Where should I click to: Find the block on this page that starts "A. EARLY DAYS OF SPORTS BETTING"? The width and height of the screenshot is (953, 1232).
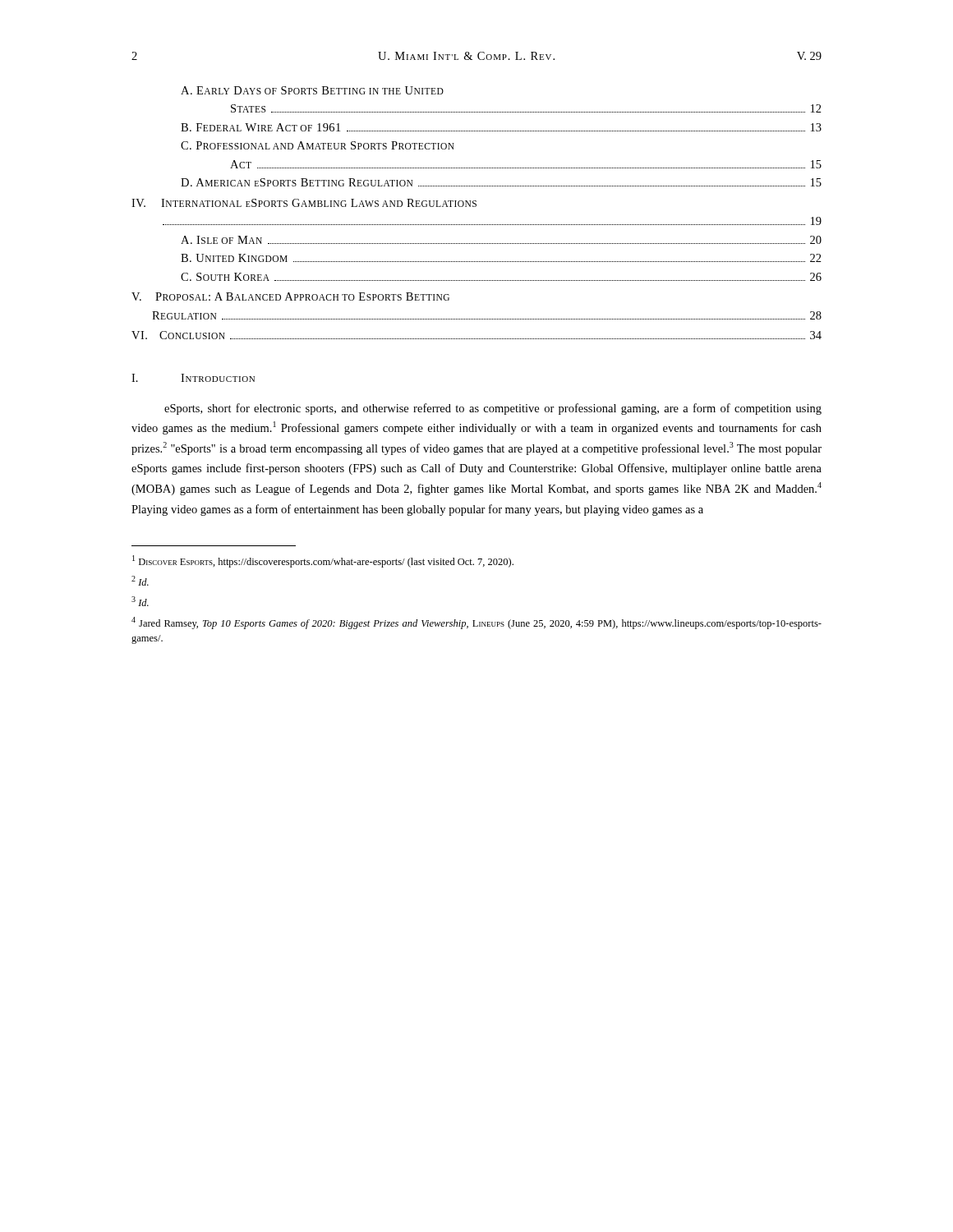tap(312, 91)
